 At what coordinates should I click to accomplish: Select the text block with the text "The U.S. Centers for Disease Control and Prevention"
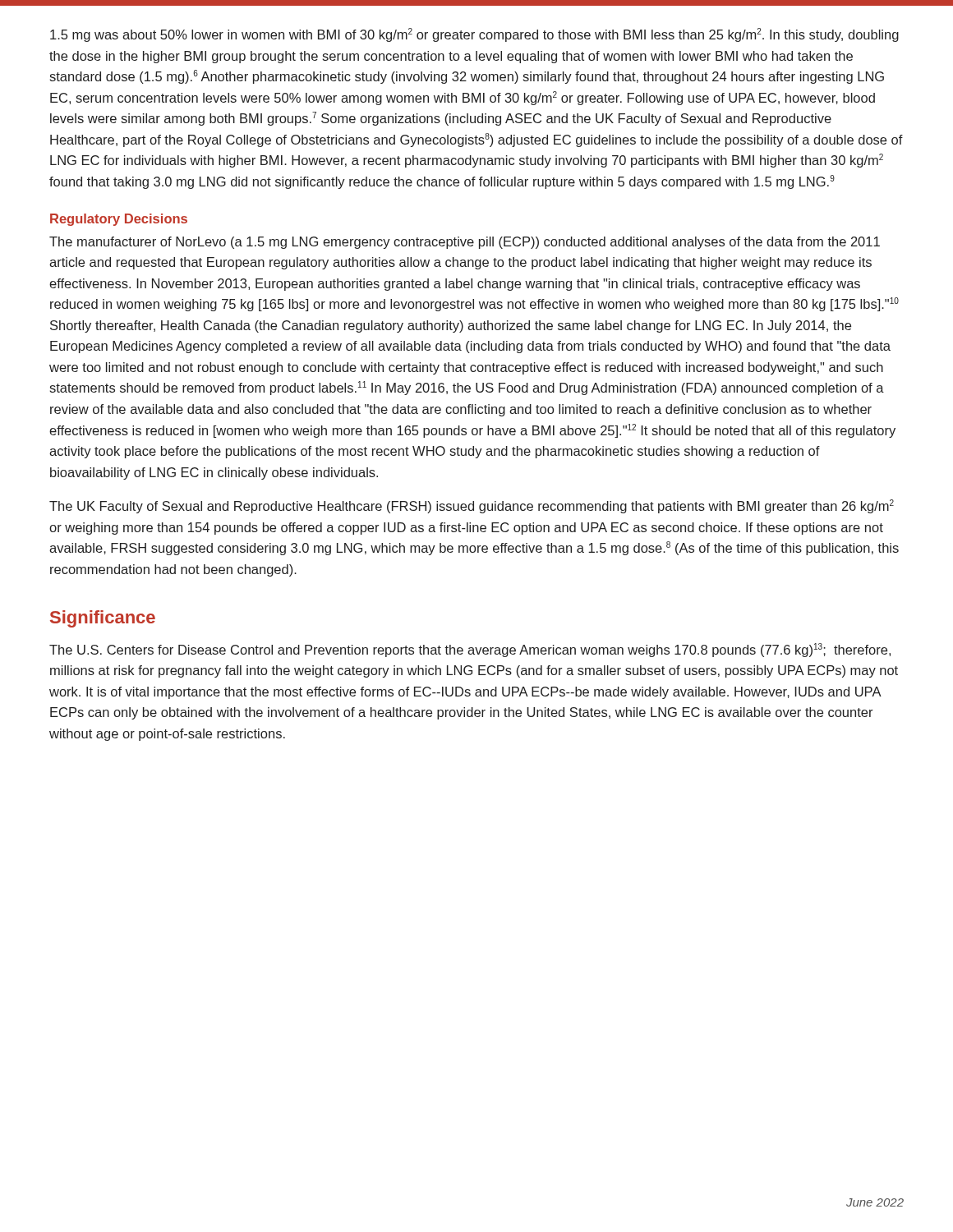coord(474,691)
